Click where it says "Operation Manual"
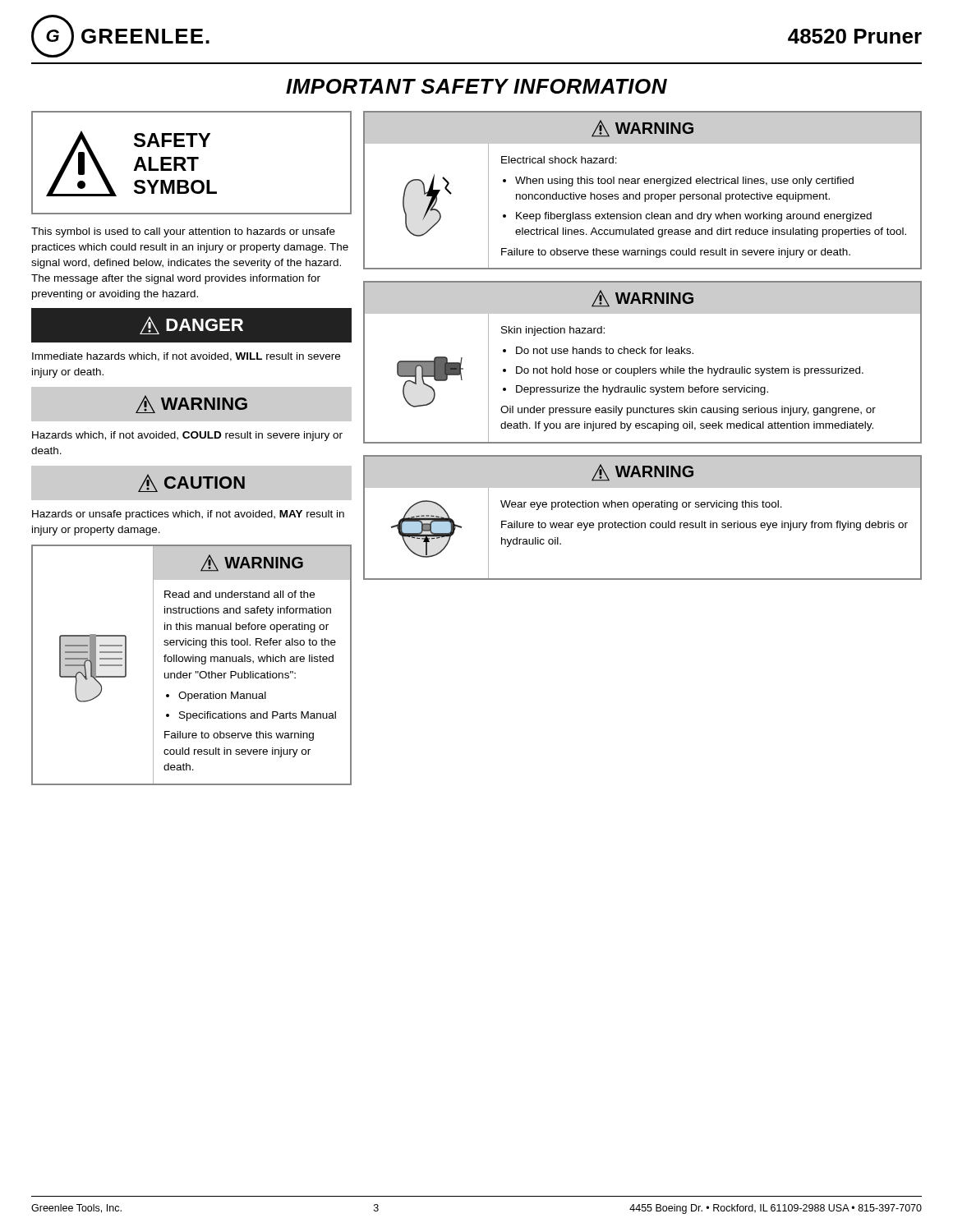953x1232 pixels. click(x=222, y=695)
